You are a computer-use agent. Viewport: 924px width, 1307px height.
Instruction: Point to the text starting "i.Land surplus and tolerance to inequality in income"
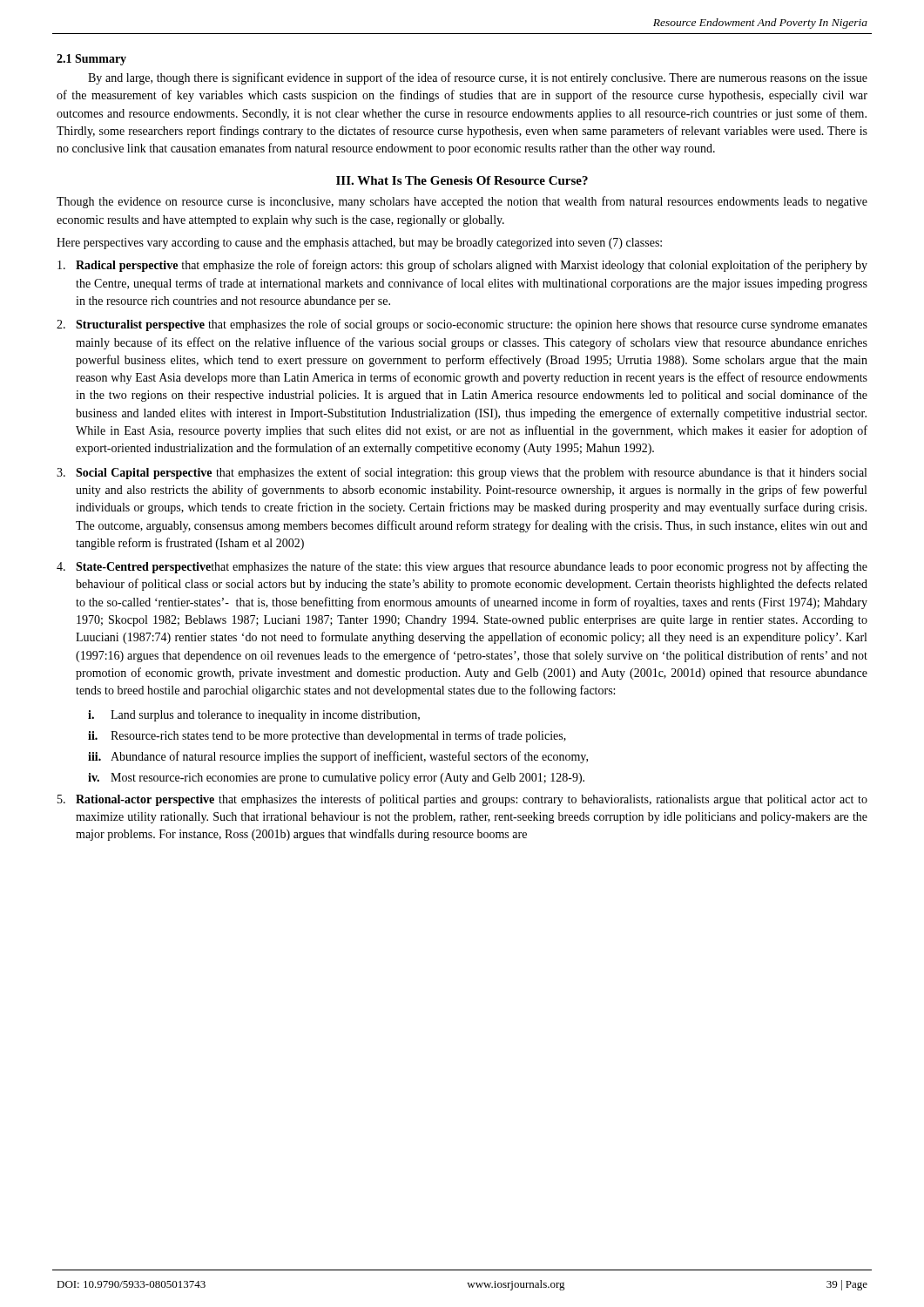(x=254, y=715)
